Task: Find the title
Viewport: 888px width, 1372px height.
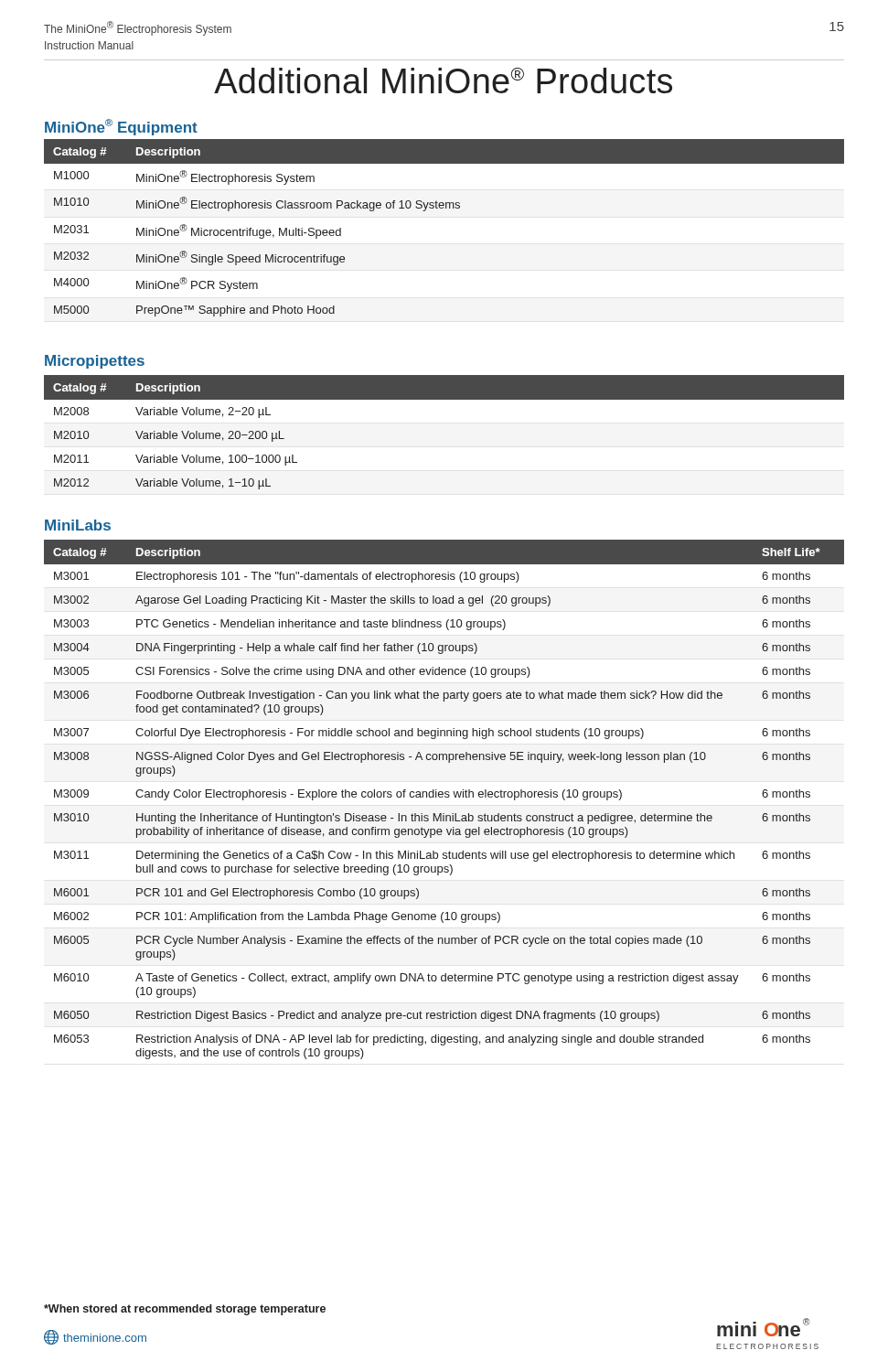Action: pyautogui.click(x=444, y=81)
